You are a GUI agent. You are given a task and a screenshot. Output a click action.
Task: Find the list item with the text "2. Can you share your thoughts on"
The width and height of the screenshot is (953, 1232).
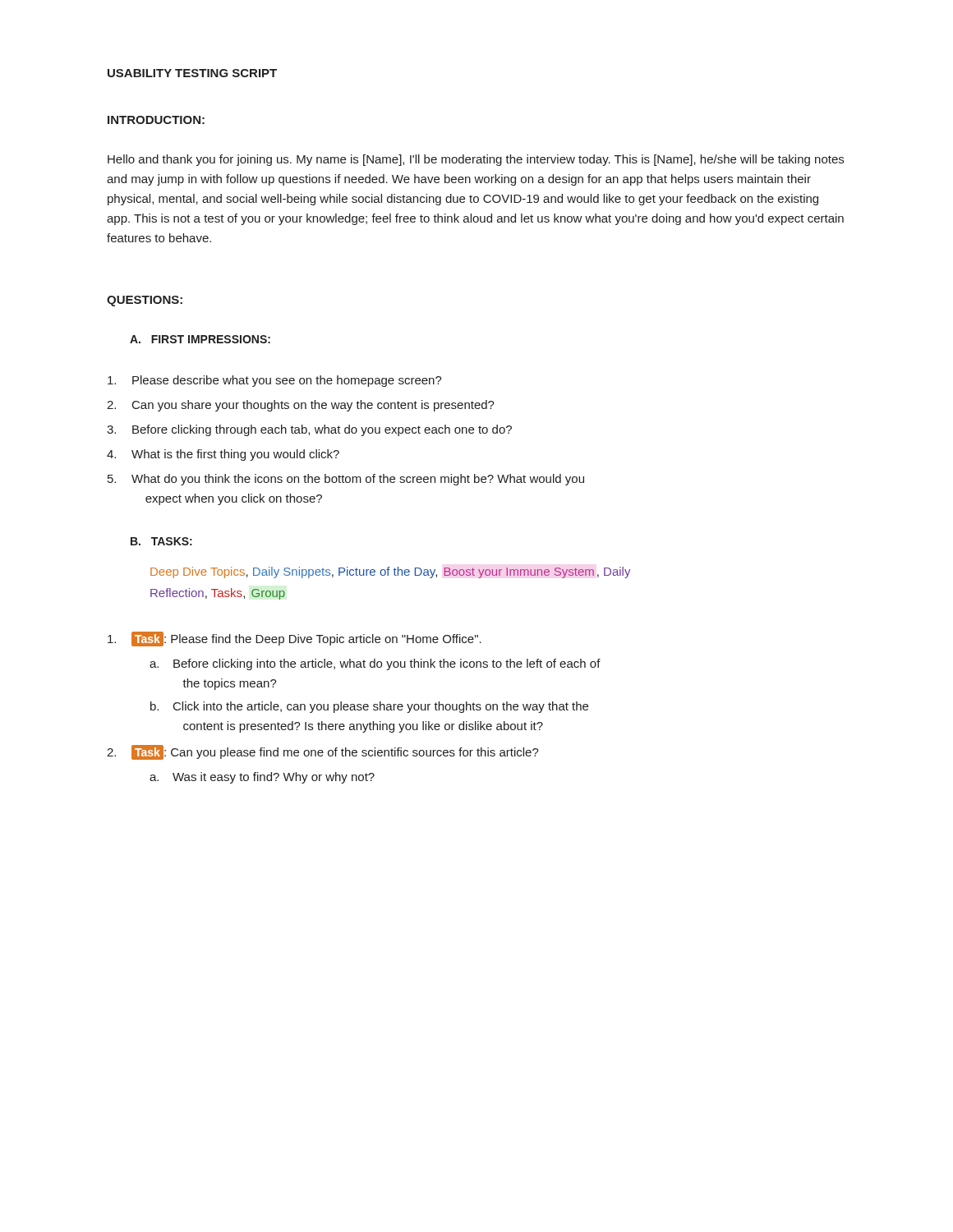[x=476, y=405]
